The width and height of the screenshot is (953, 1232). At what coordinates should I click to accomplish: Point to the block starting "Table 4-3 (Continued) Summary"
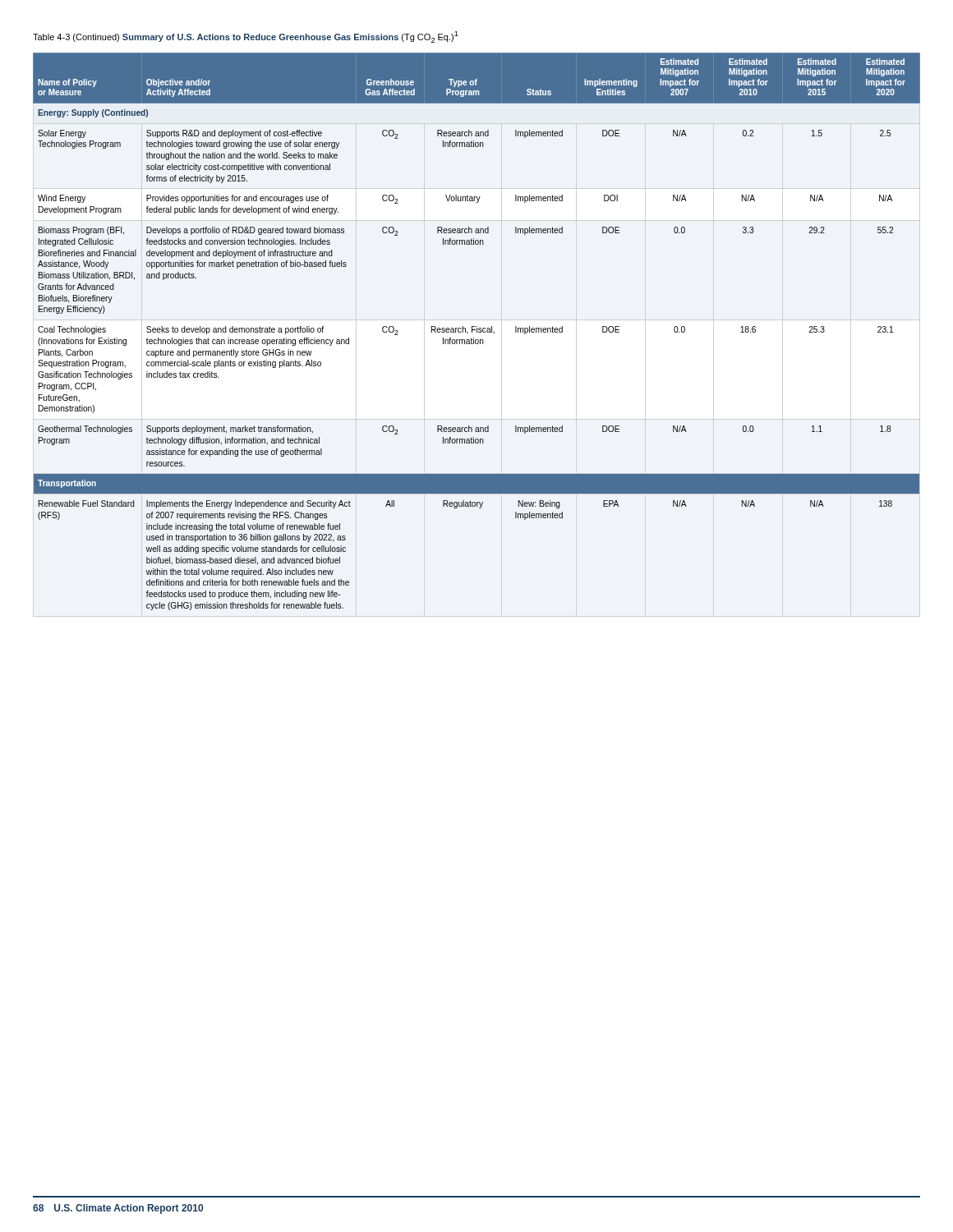(x=246, y=37)
